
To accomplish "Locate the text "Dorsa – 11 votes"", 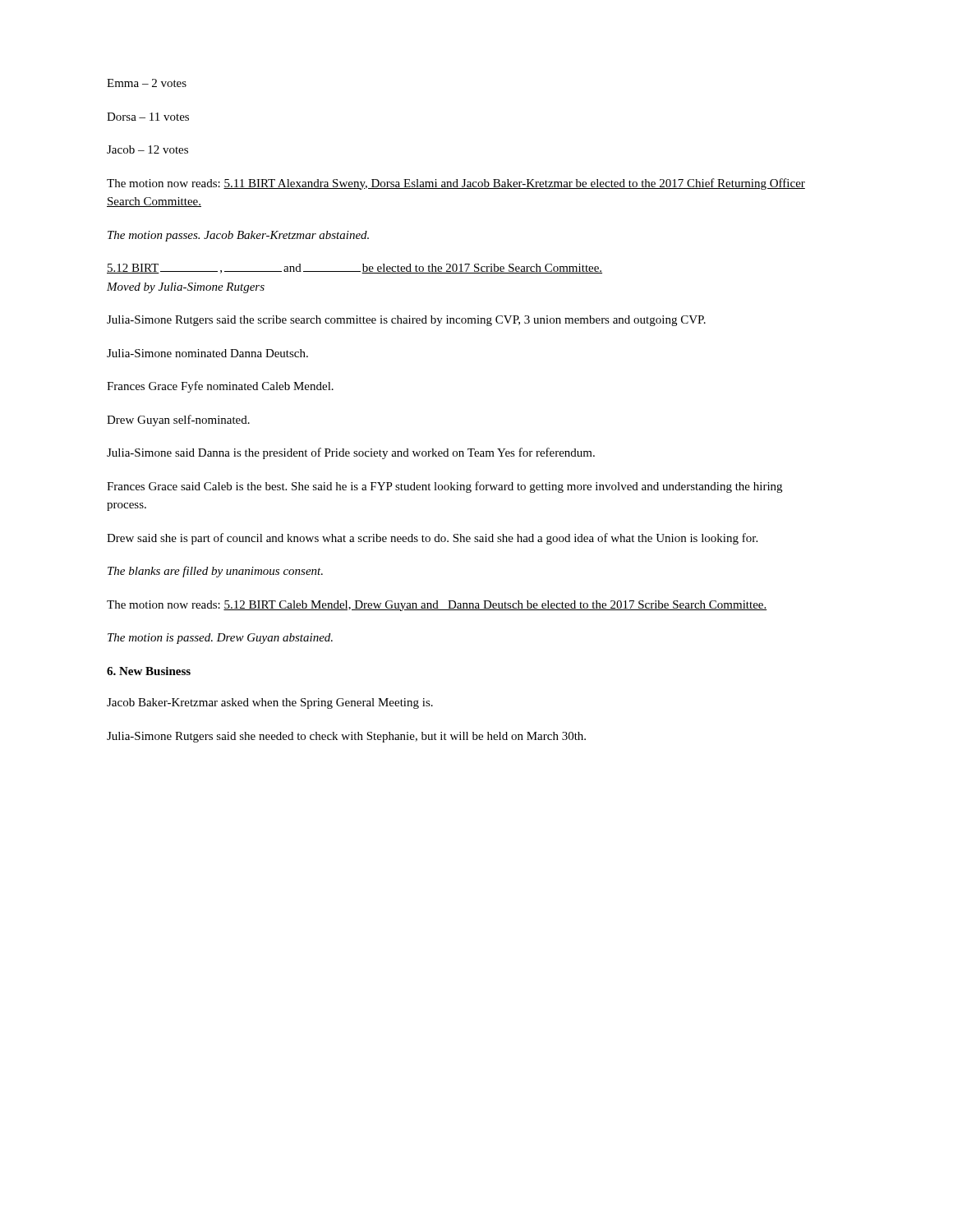I will [148, 117].
